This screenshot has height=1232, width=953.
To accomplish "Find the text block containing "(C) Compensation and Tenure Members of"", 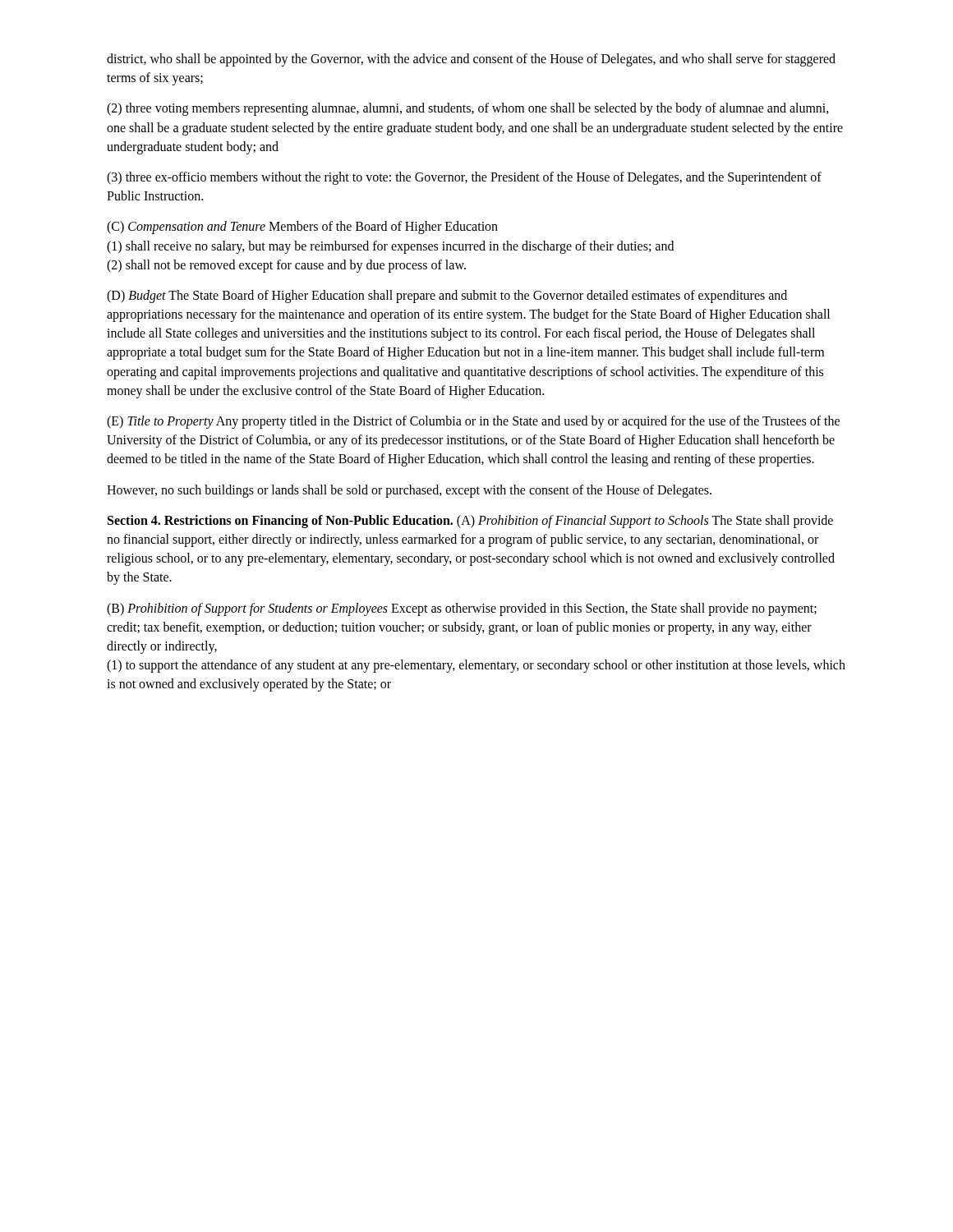I will tap(390, 246).
